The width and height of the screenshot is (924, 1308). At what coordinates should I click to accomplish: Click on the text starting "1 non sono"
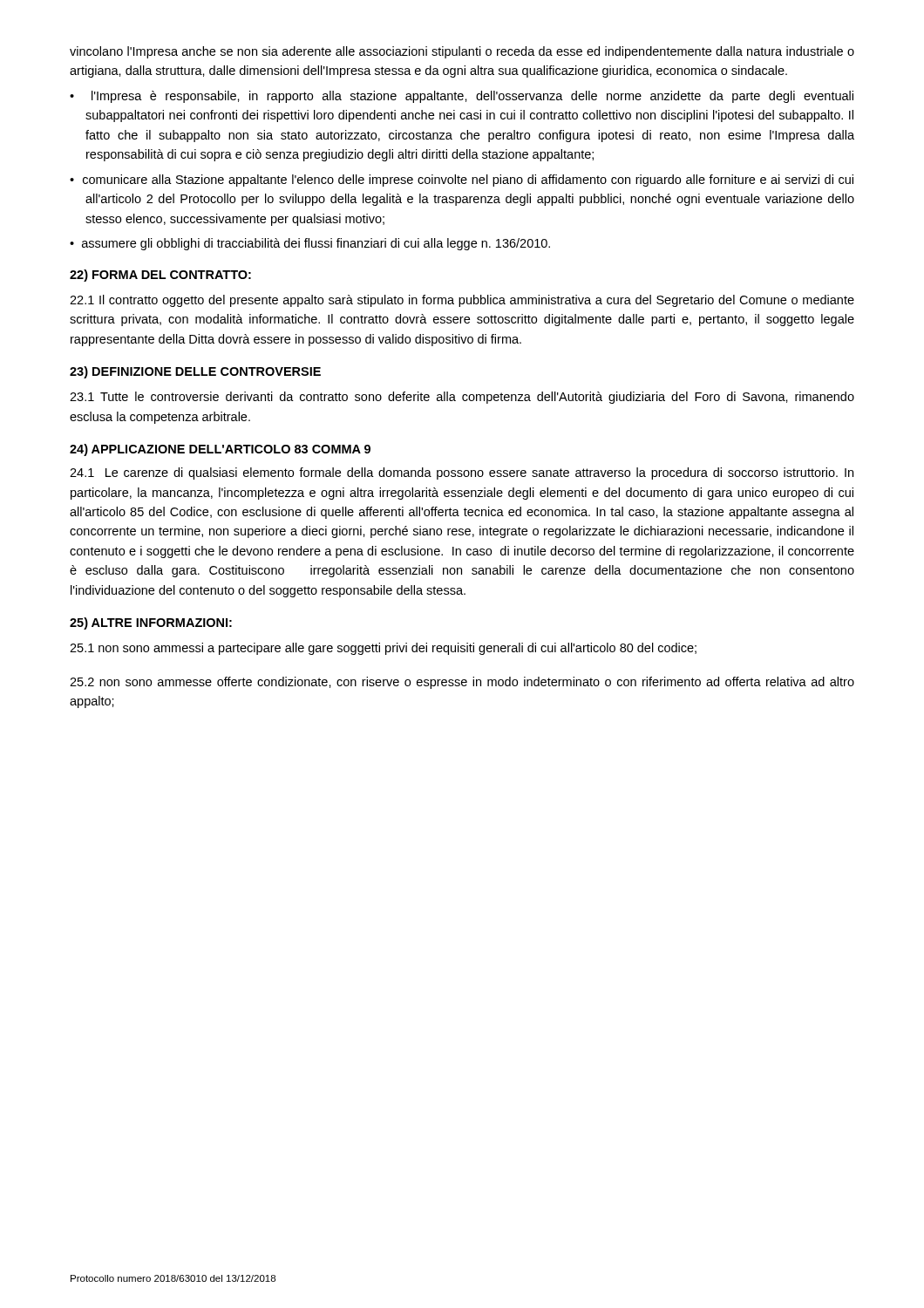384,648
